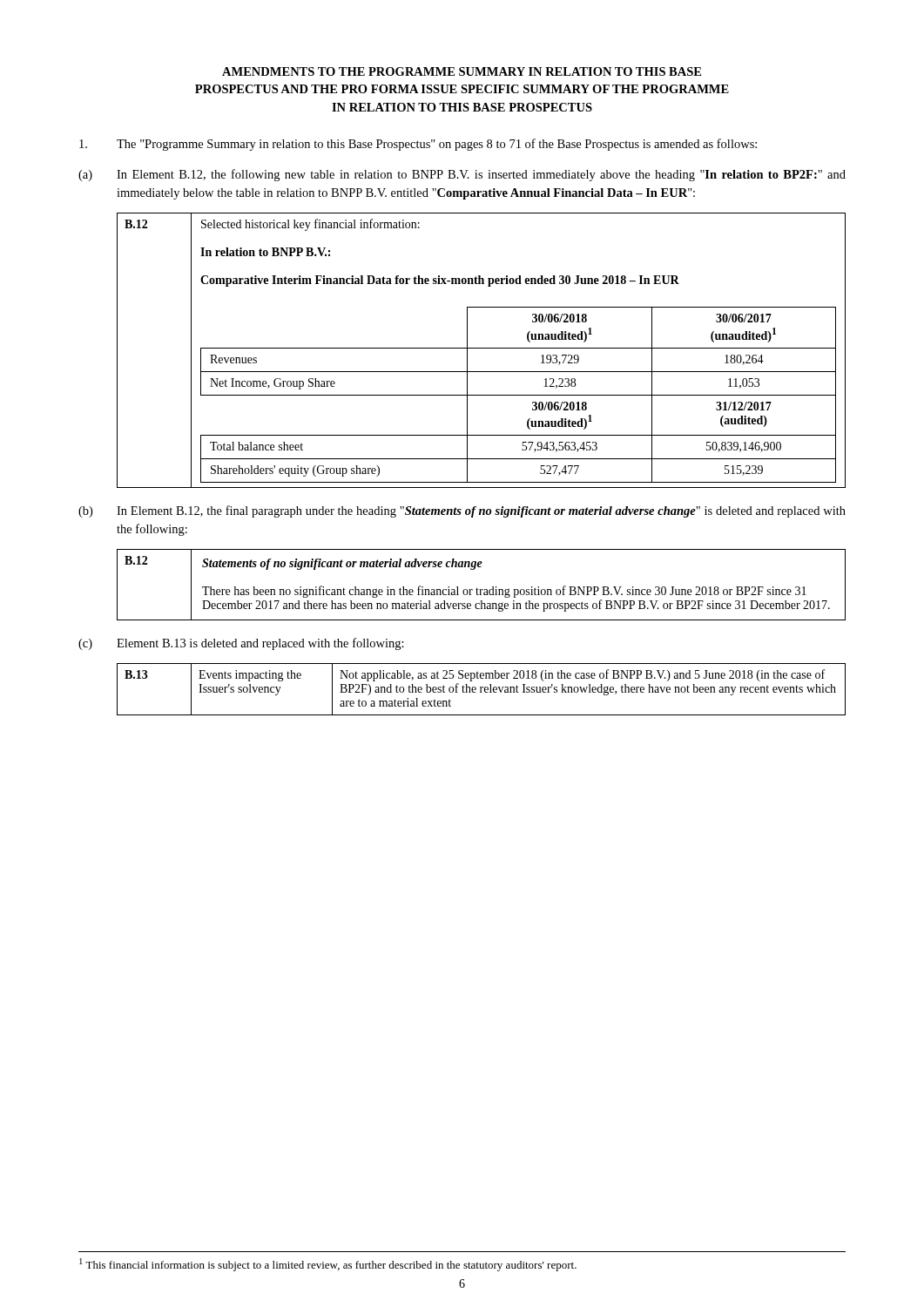Where is the passage that starts "(b) In Element B.12, the final paragraph"?
This screenshot has height=1307, width=924.
click(462, 520)
